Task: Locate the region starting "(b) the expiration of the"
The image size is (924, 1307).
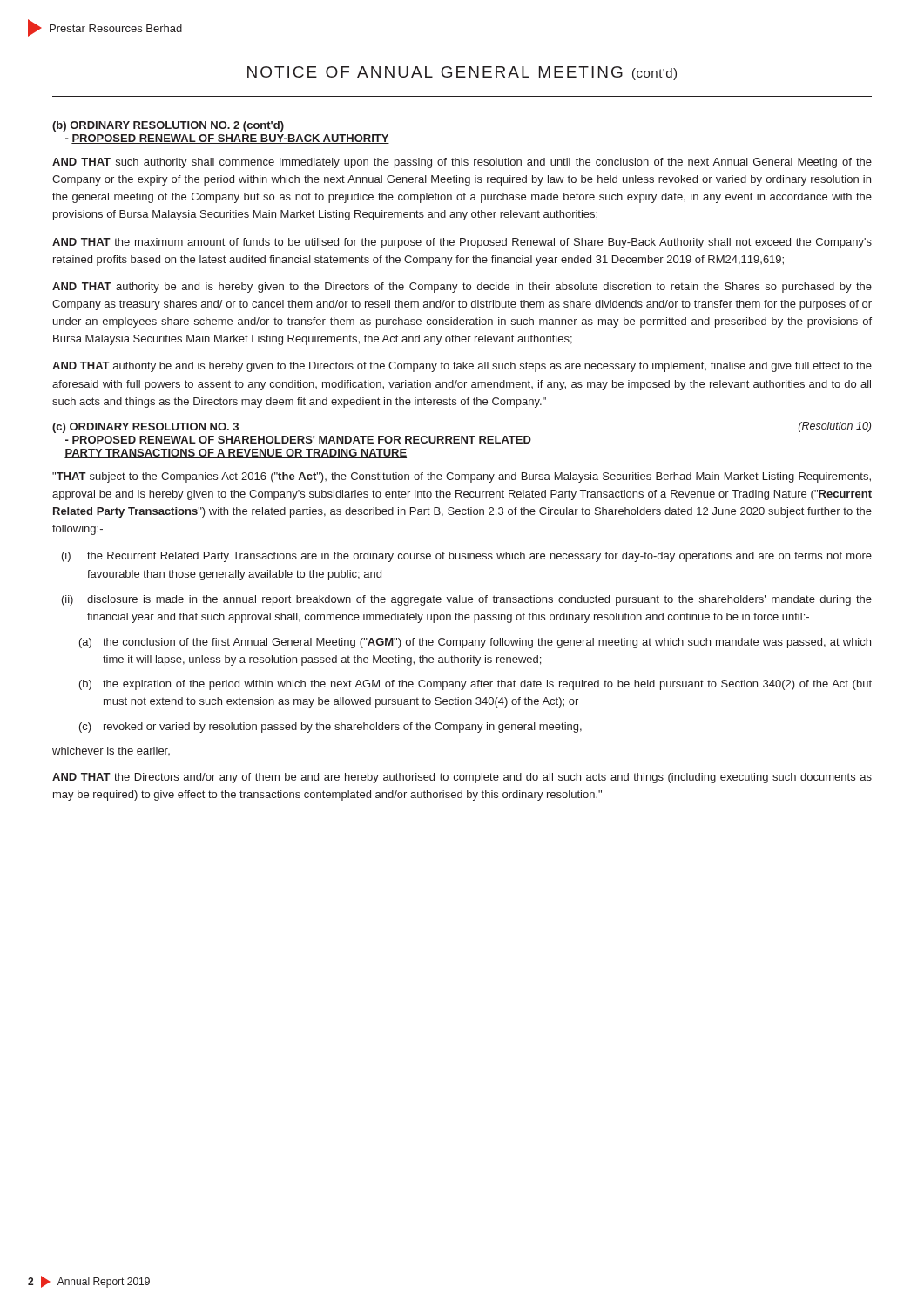Action: pos(475,693)
